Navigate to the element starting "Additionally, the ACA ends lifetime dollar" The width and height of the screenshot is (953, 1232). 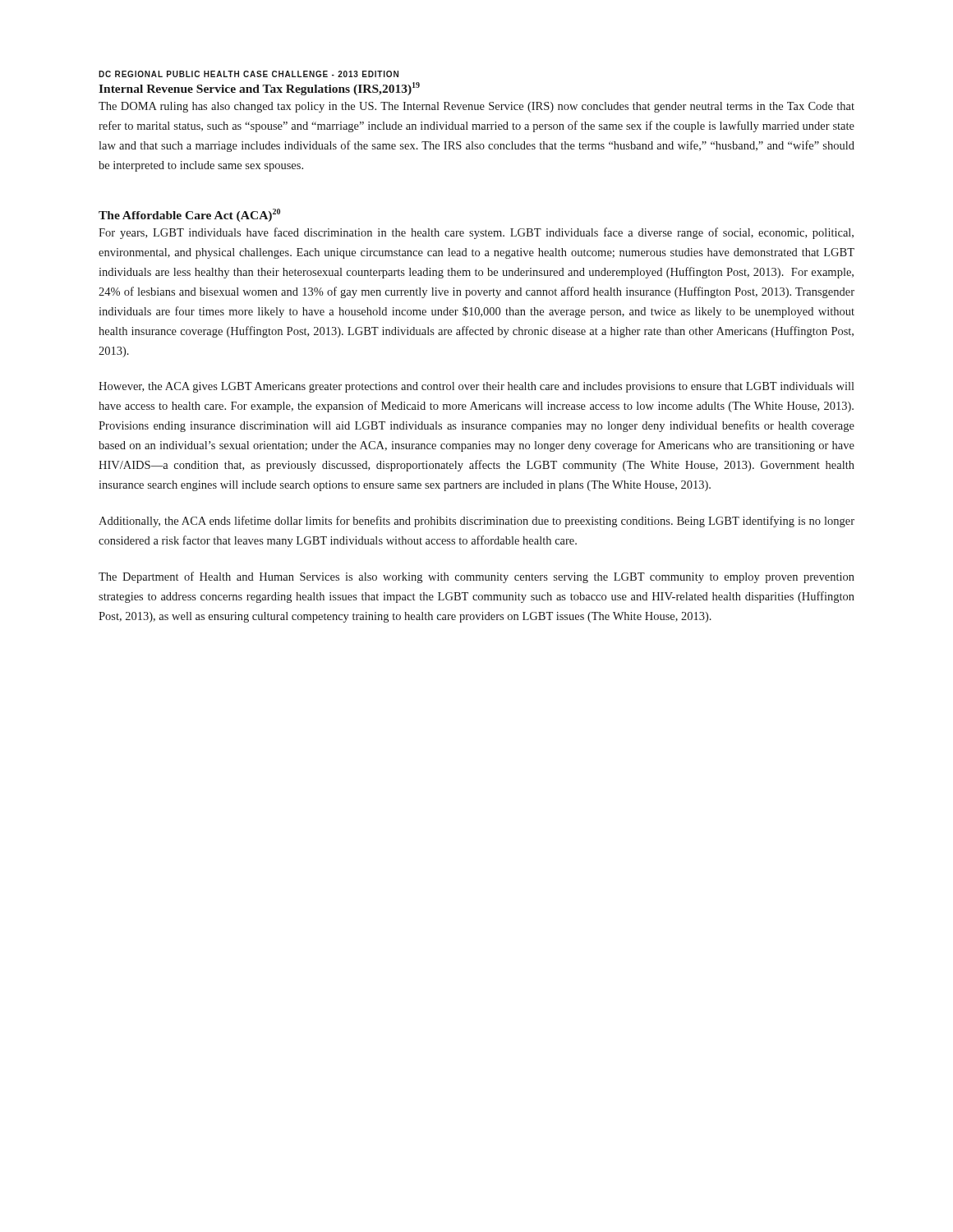(476, 531)
